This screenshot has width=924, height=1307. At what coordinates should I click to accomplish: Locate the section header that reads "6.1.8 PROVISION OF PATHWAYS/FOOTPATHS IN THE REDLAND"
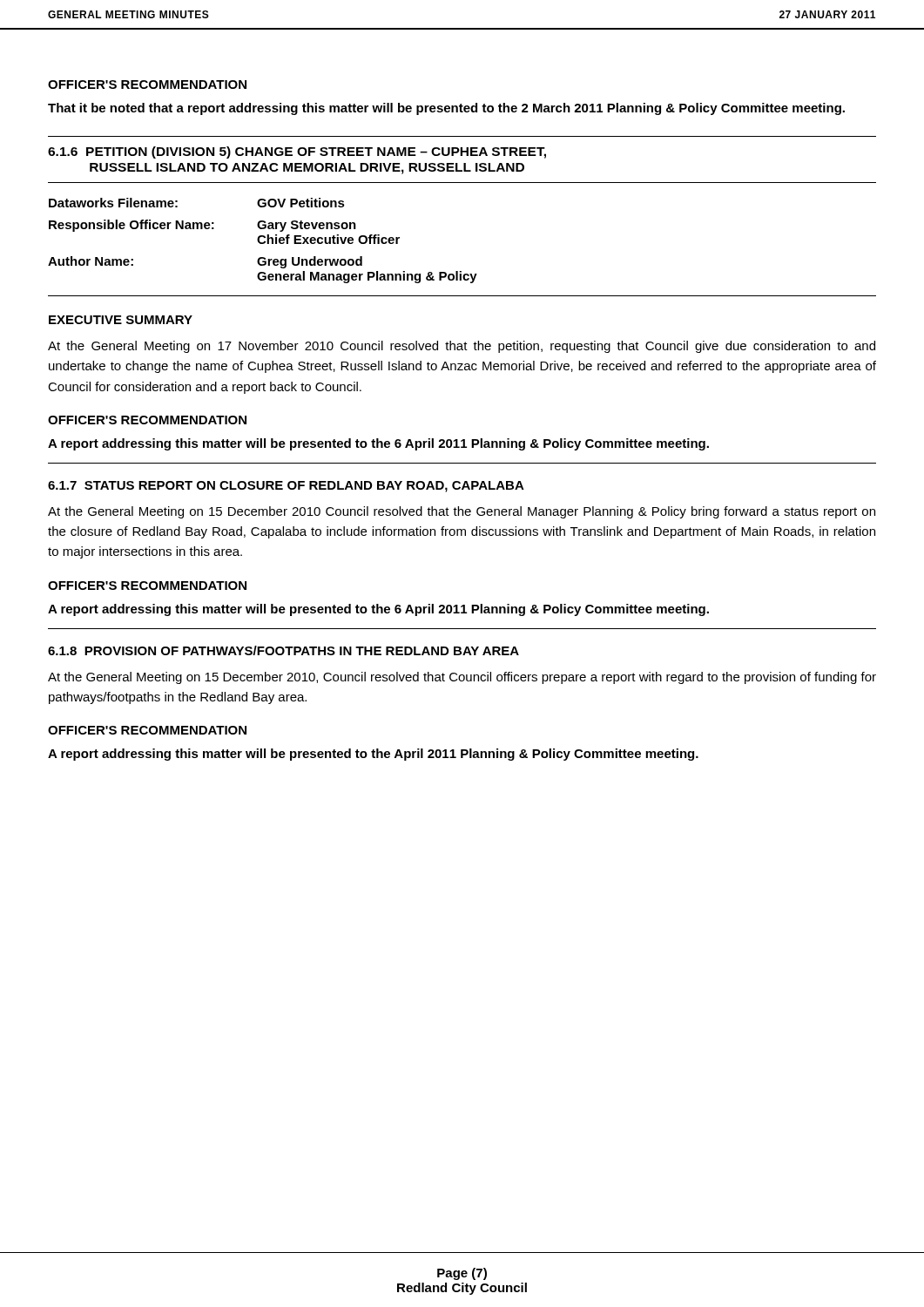pos(284,650)
